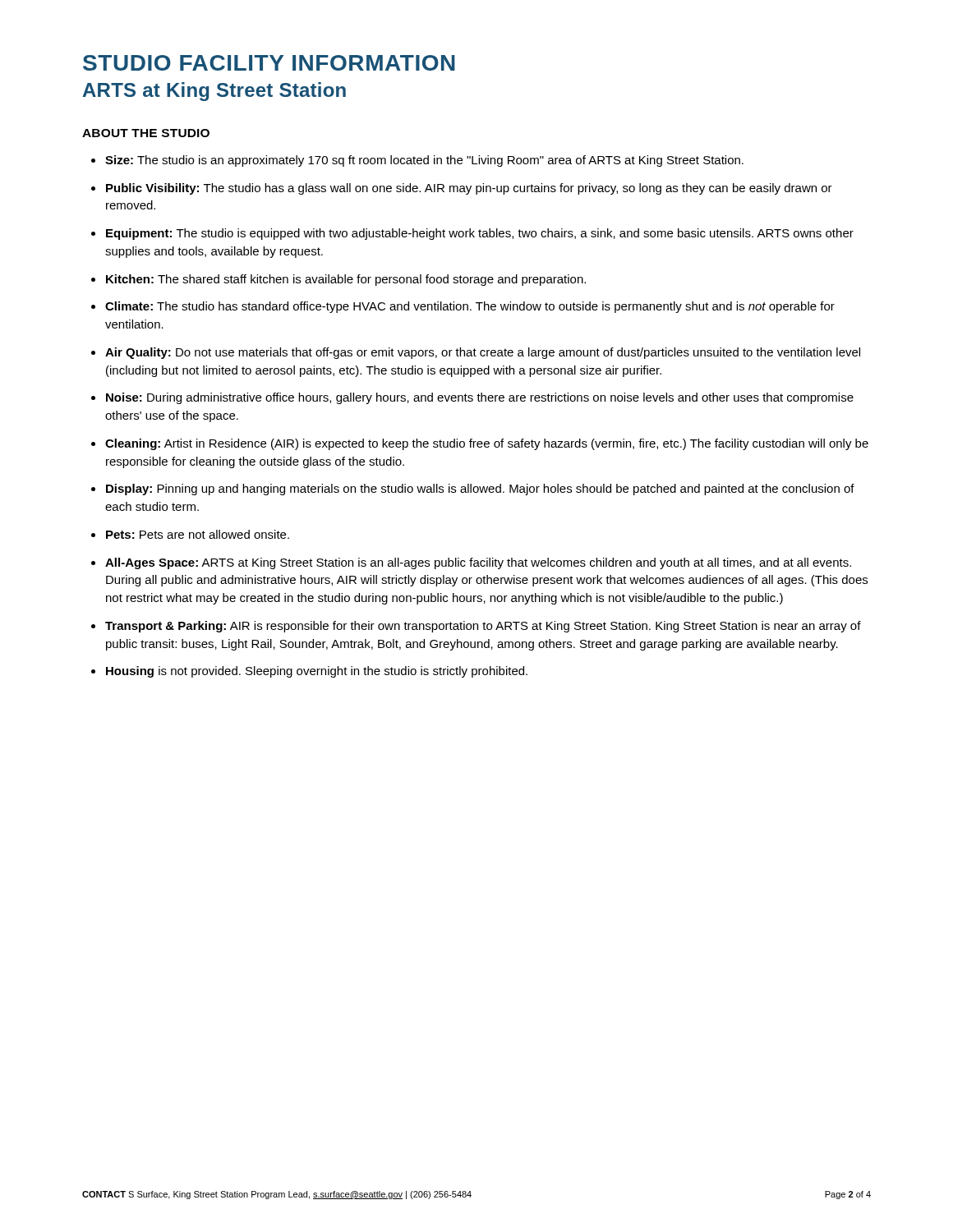Locate the list item that says "Size: The studio is an approximately"
This screenshot has width=953, height=1232.
(x=425, y=160)
